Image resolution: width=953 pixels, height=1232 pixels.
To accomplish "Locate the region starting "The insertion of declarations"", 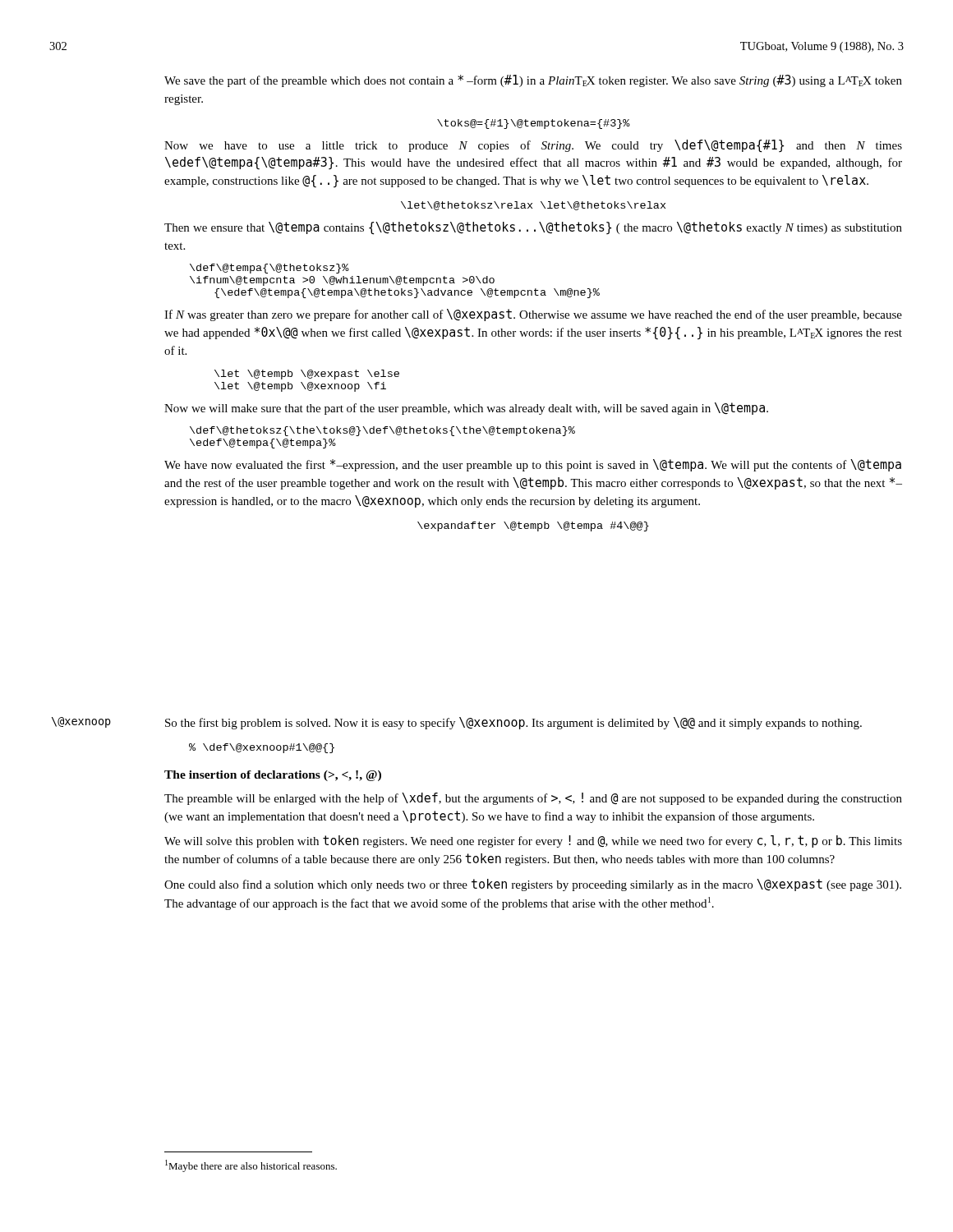I will click(x=273, y=774).
